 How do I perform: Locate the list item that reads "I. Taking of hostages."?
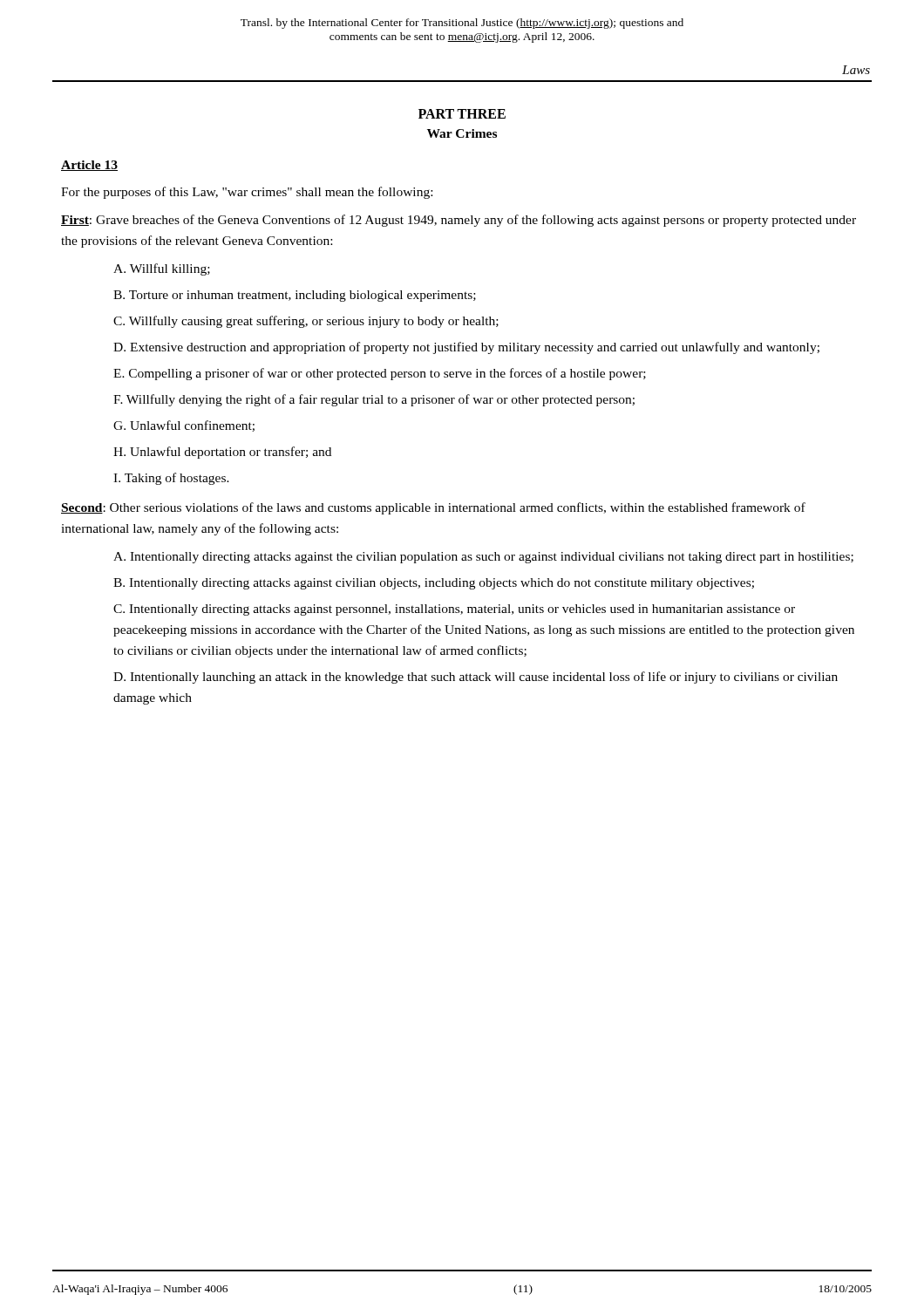tap(171, 478)
